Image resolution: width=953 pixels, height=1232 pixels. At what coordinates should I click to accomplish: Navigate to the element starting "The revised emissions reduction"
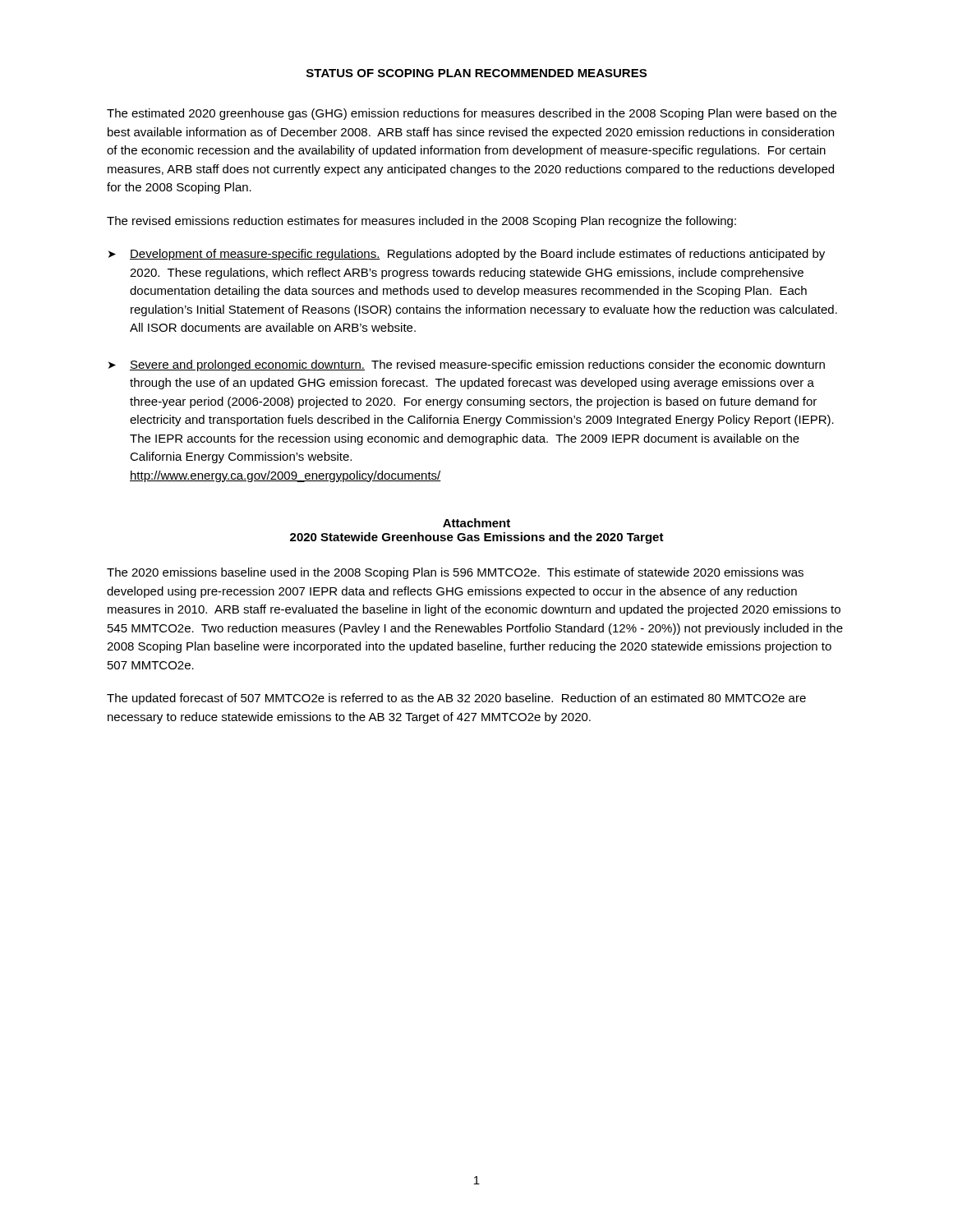tap(422, 220)
